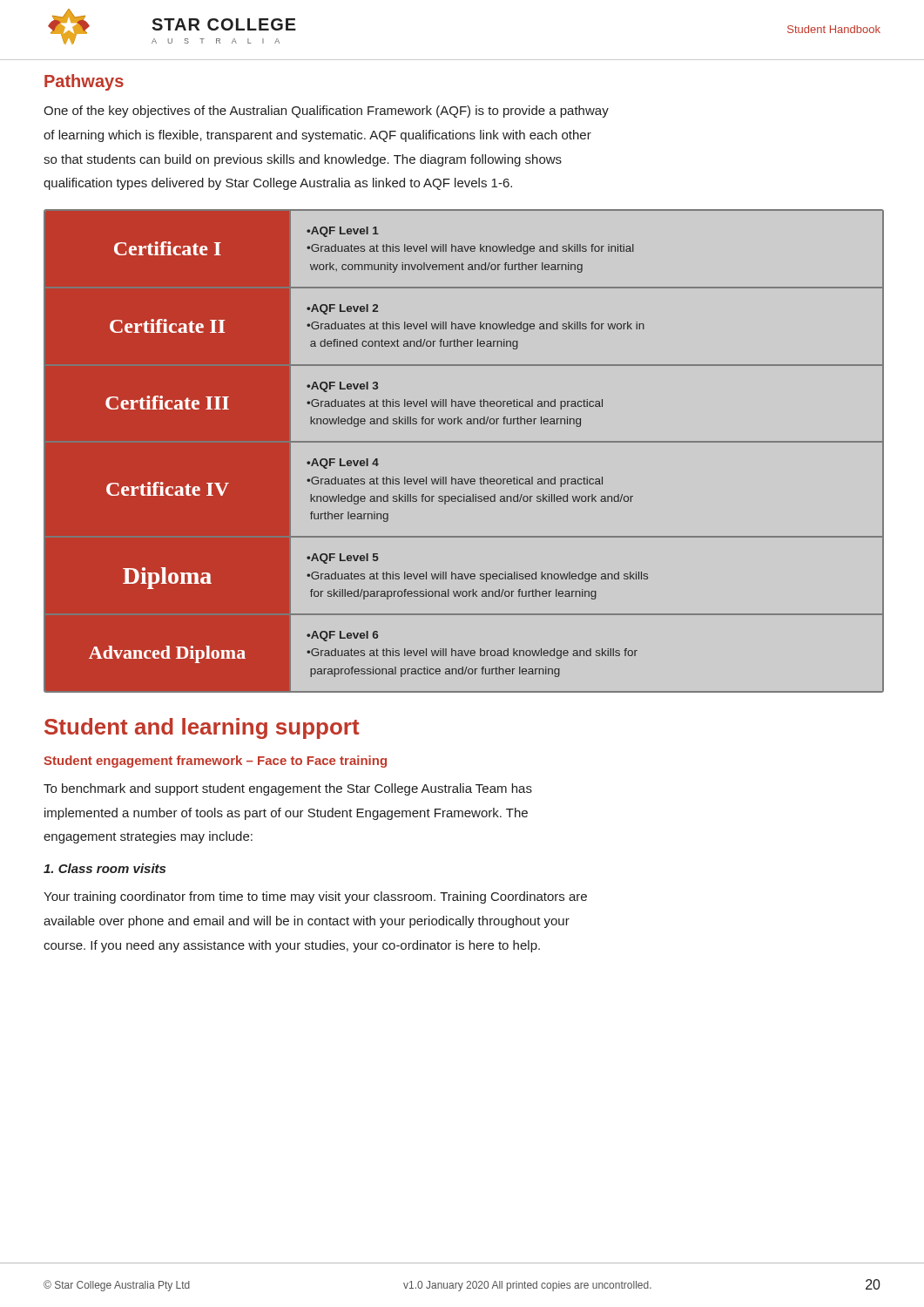
Task: Locate the text "Class room visits"
Action: point(105,868)
